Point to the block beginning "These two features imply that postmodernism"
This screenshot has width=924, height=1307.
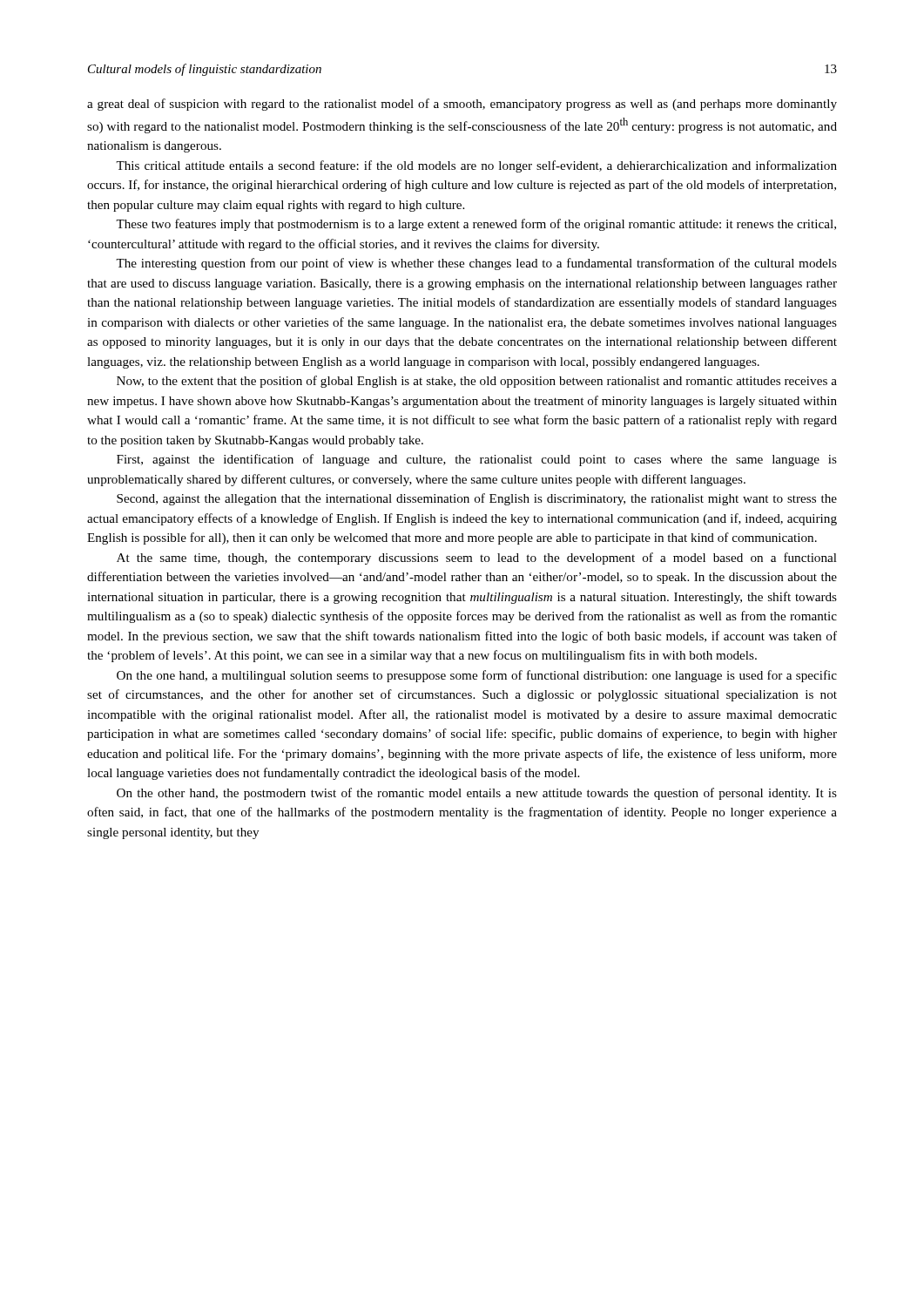tap(462, 234)
